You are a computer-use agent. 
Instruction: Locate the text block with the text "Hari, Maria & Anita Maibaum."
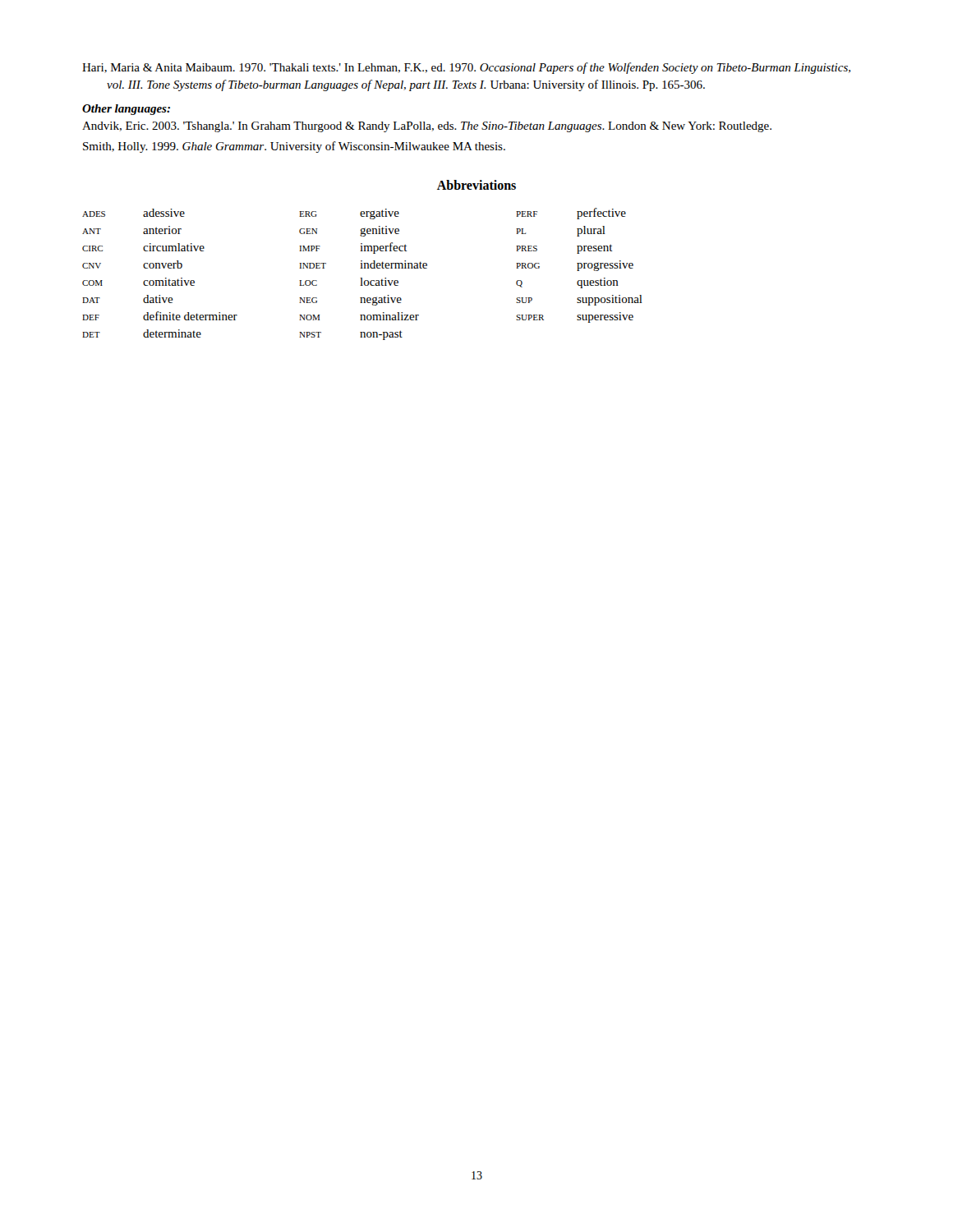pos(467,76)
